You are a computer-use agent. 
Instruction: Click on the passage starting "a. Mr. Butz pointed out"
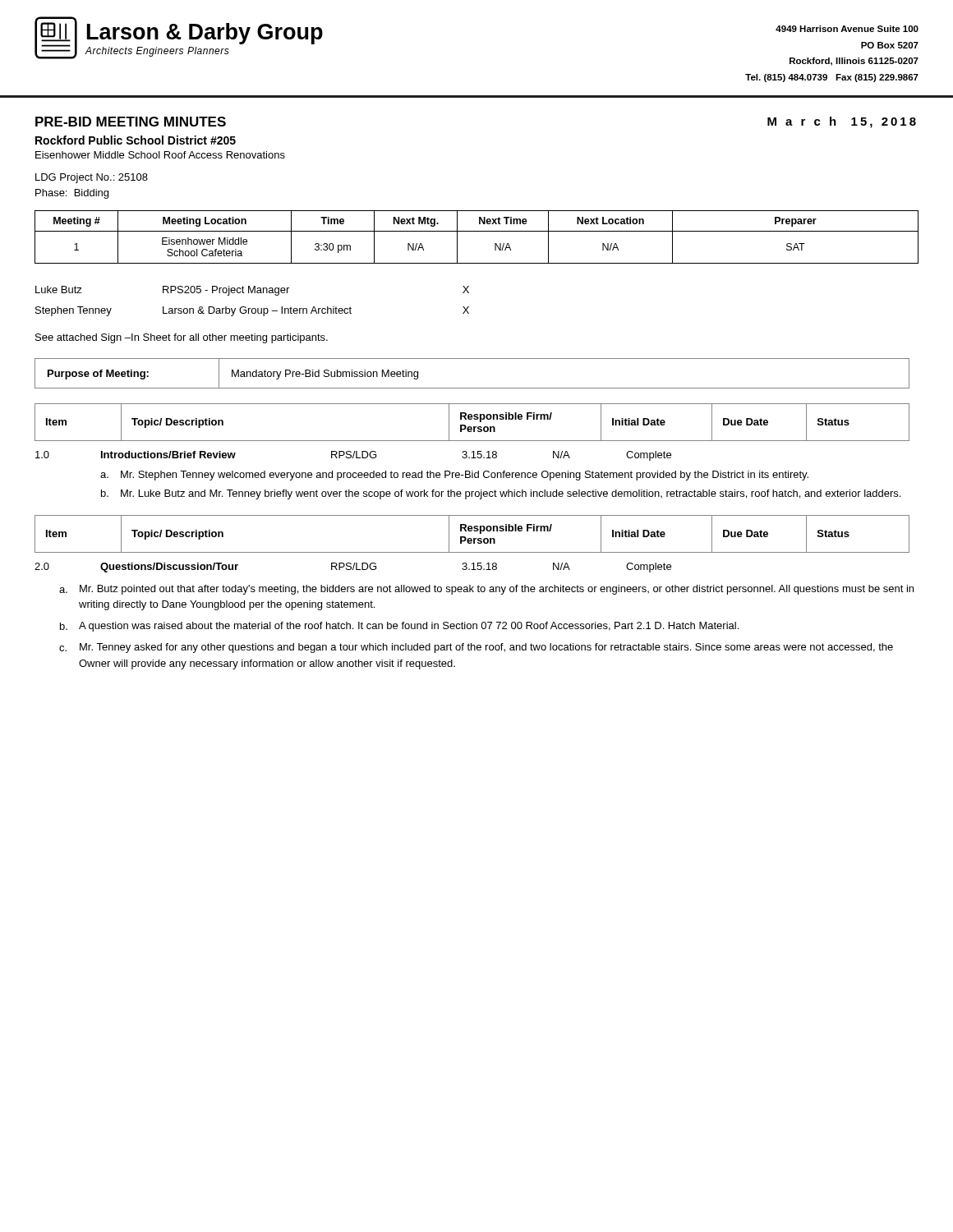tap(489, 596)
